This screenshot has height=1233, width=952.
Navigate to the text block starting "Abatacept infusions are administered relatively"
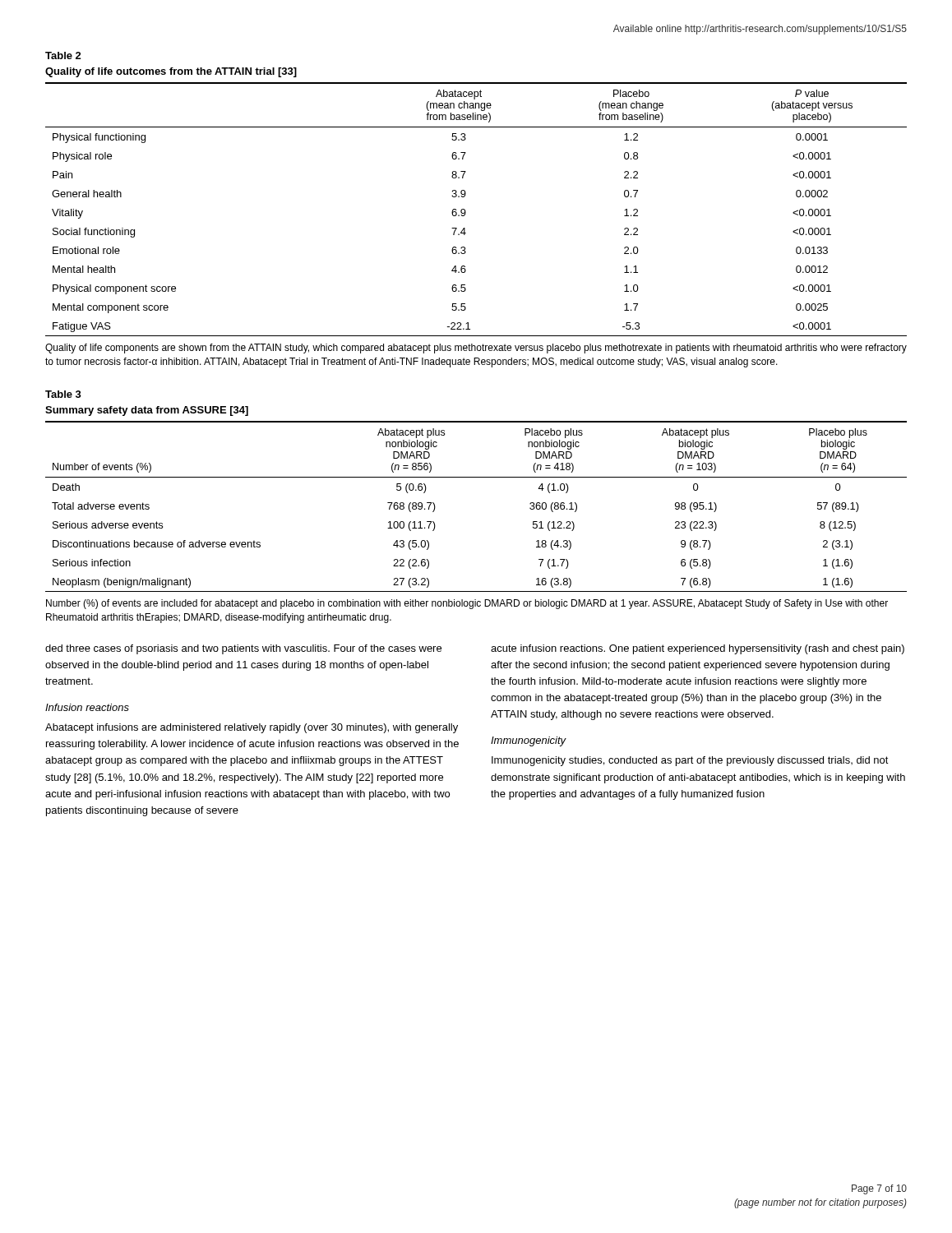pyautogui.click(x=252, y=769)
